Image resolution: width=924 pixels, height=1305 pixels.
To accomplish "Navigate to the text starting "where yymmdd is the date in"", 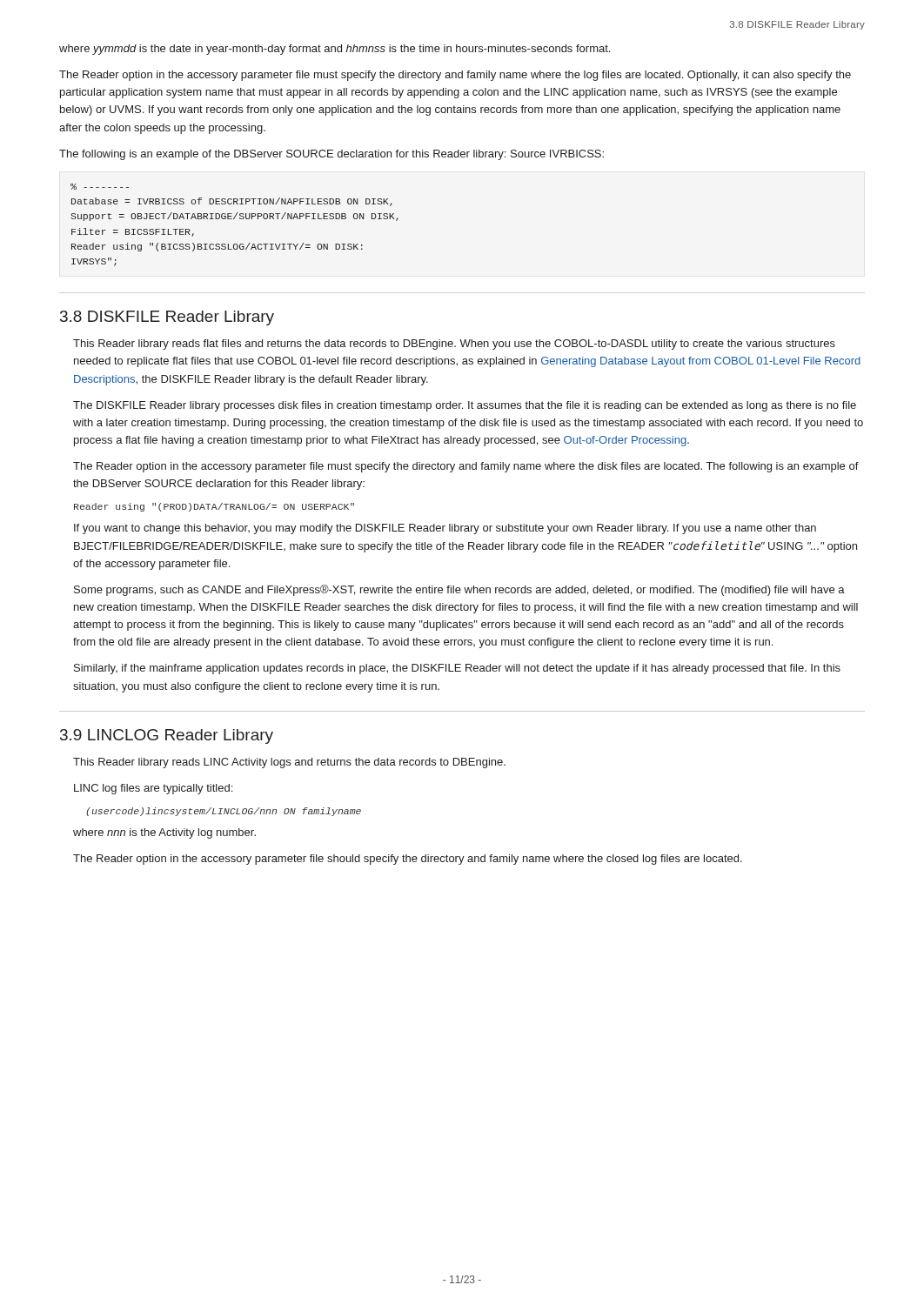I will click(x=335, y=48).
